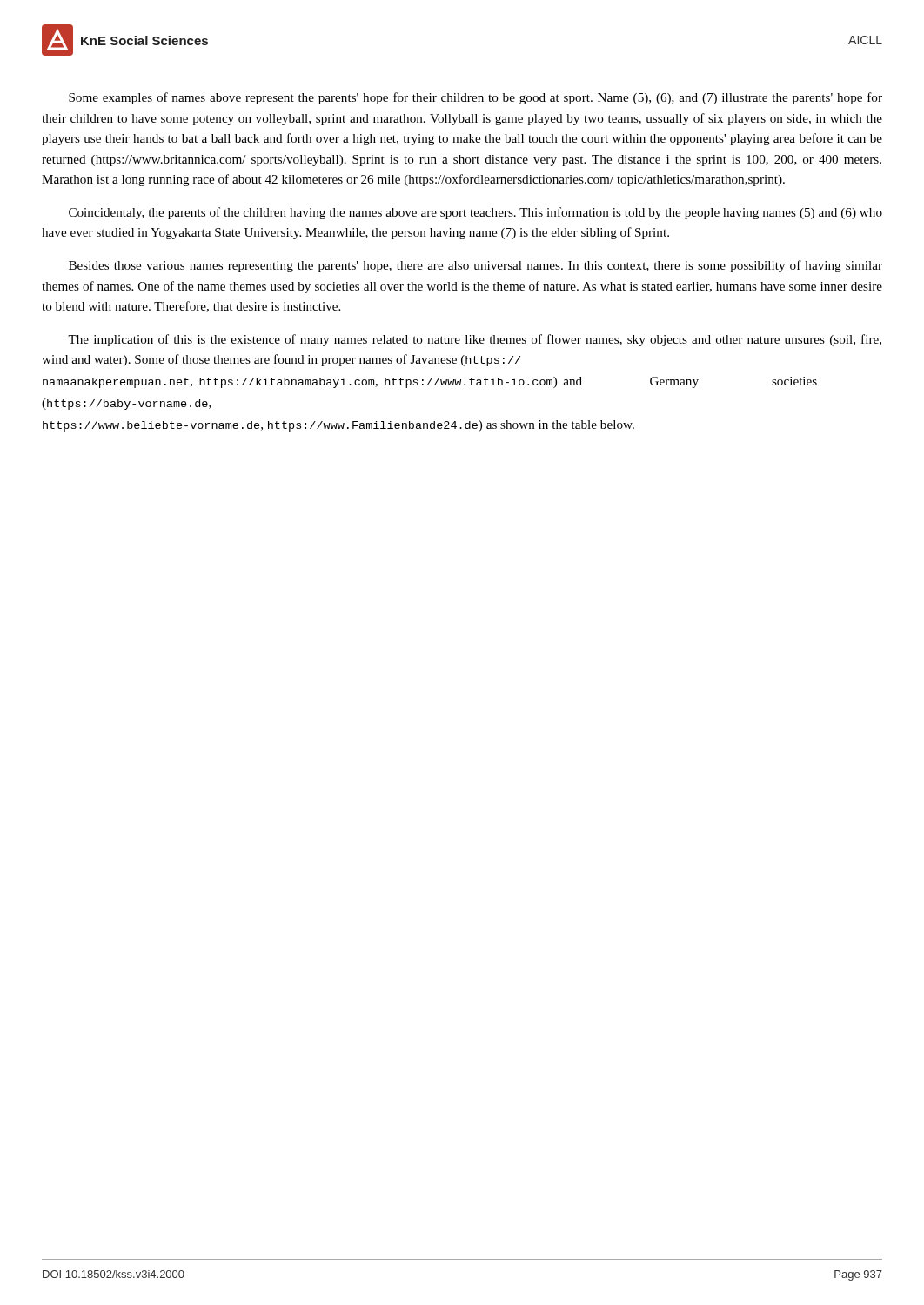Find the block starting "Coincidentaly, the parents of the children having the"
Image resolution: width=924 pixels, height=1305 pixels.
[x=462, y=222]
